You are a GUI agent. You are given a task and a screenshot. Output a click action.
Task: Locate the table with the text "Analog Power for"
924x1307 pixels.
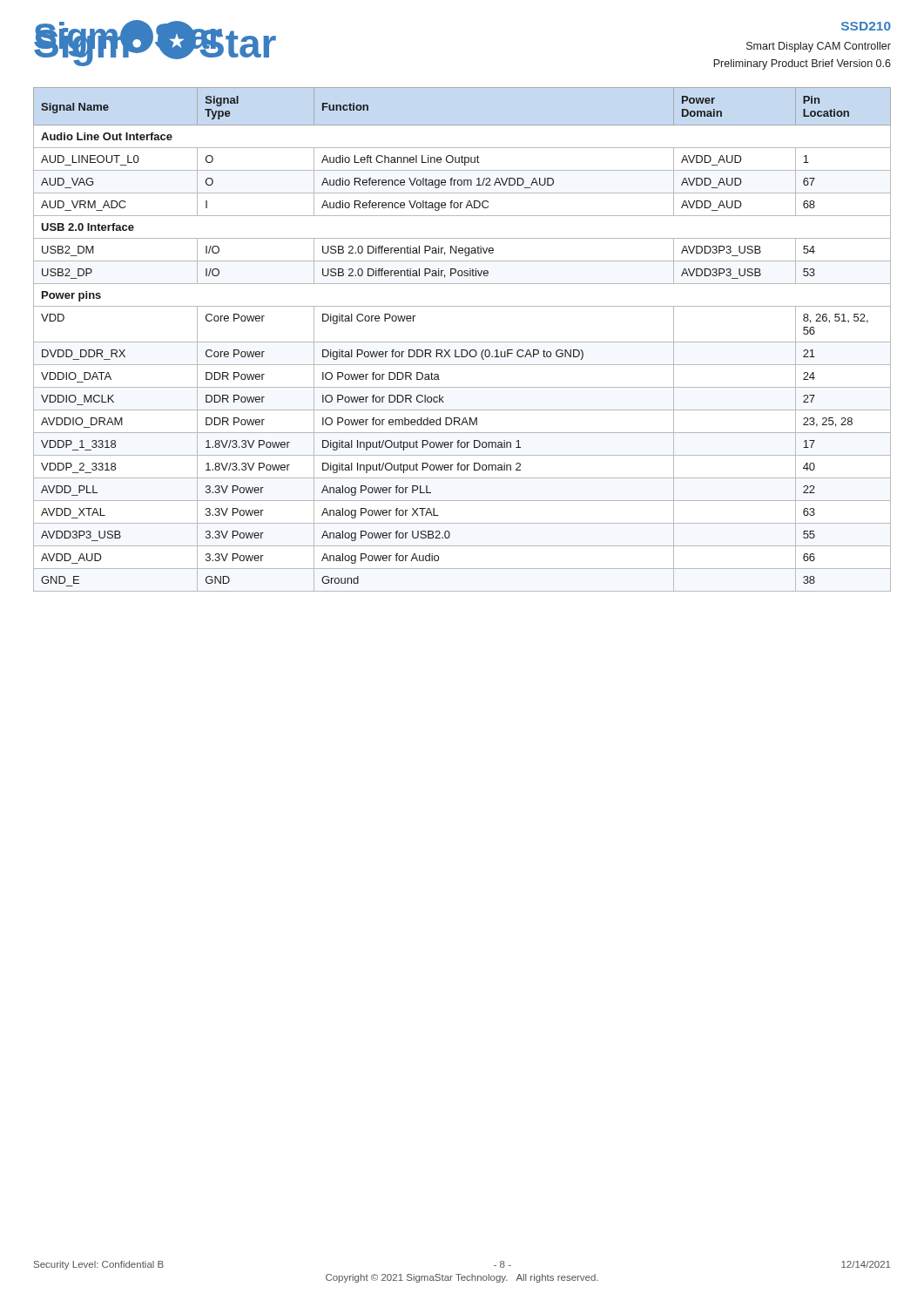coord(462,339)
